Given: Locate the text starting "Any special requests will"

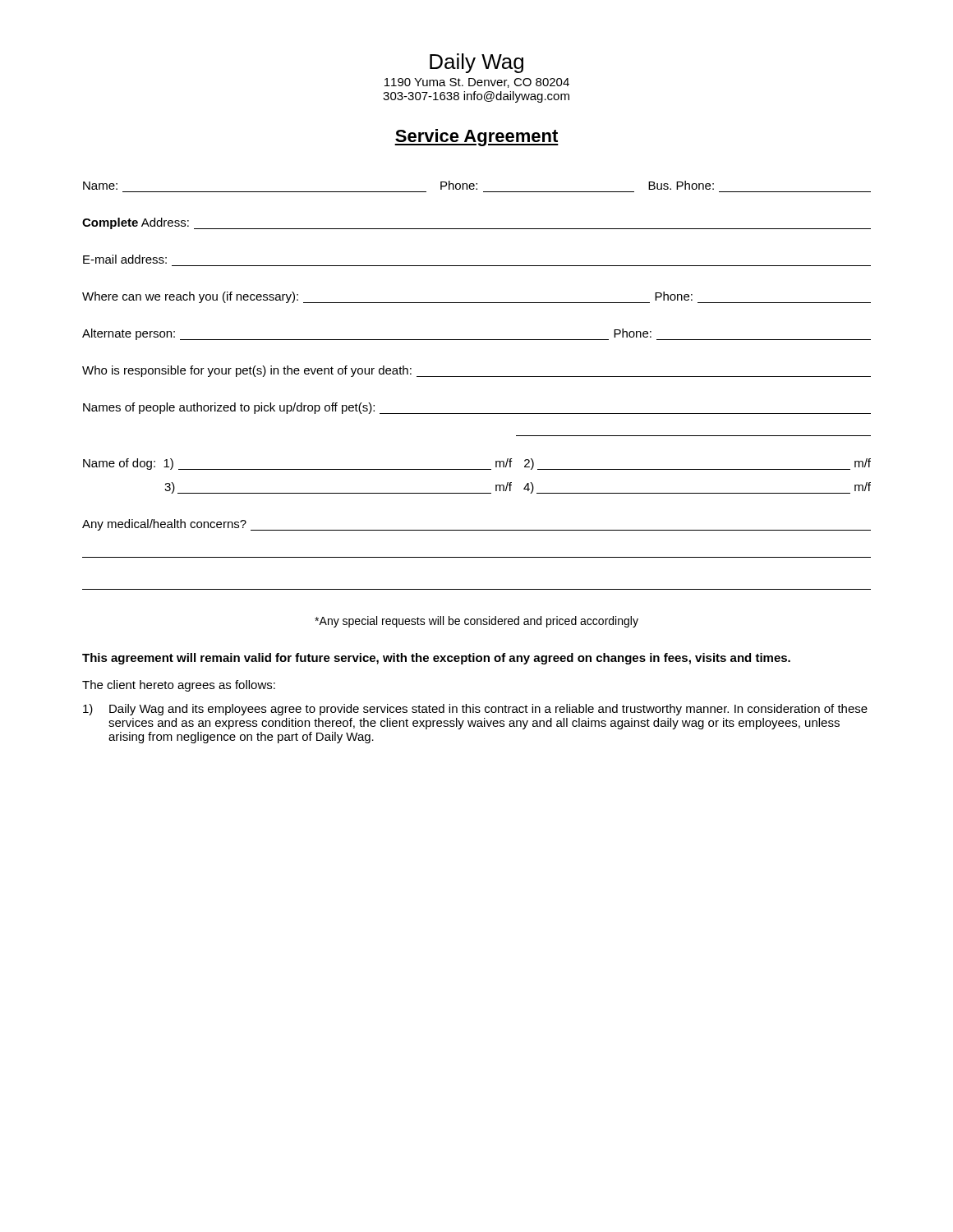Looking at the screenshot, I should coord(476,621).
